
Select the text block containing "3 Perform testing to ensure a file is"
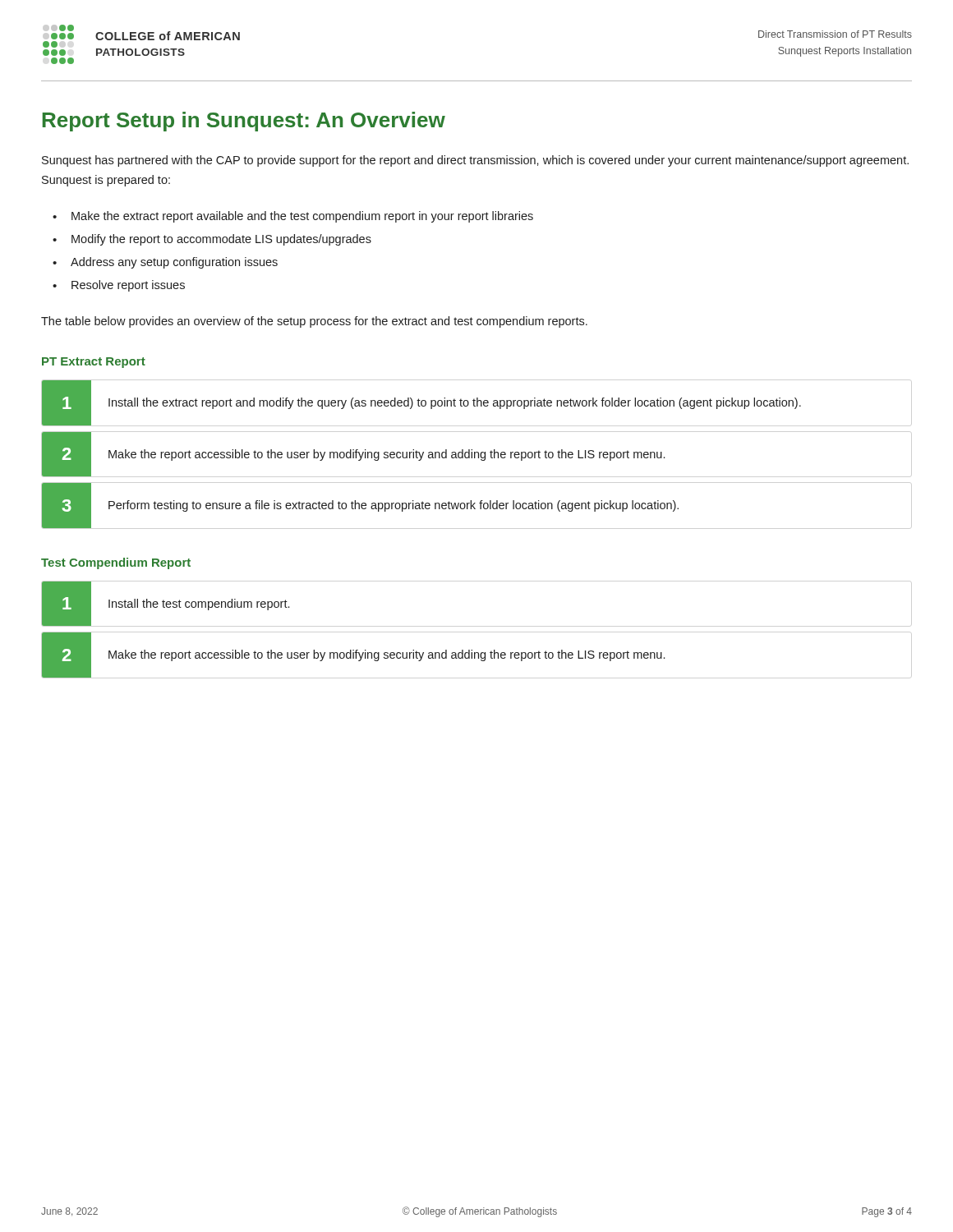476,506
